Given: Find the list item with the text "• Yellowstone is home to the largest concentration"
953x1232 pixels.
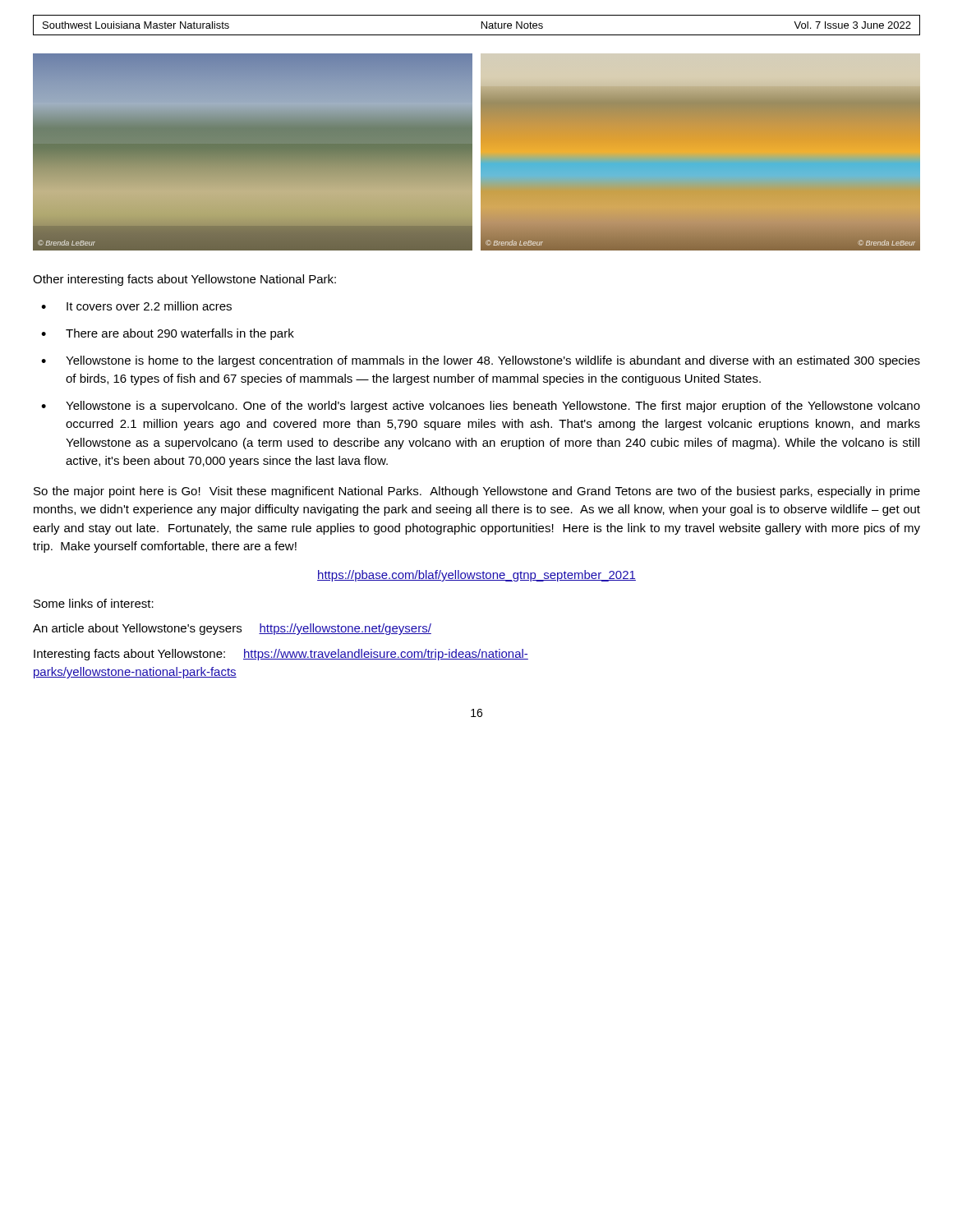Looking at the screenshot, I should [481, 370].
